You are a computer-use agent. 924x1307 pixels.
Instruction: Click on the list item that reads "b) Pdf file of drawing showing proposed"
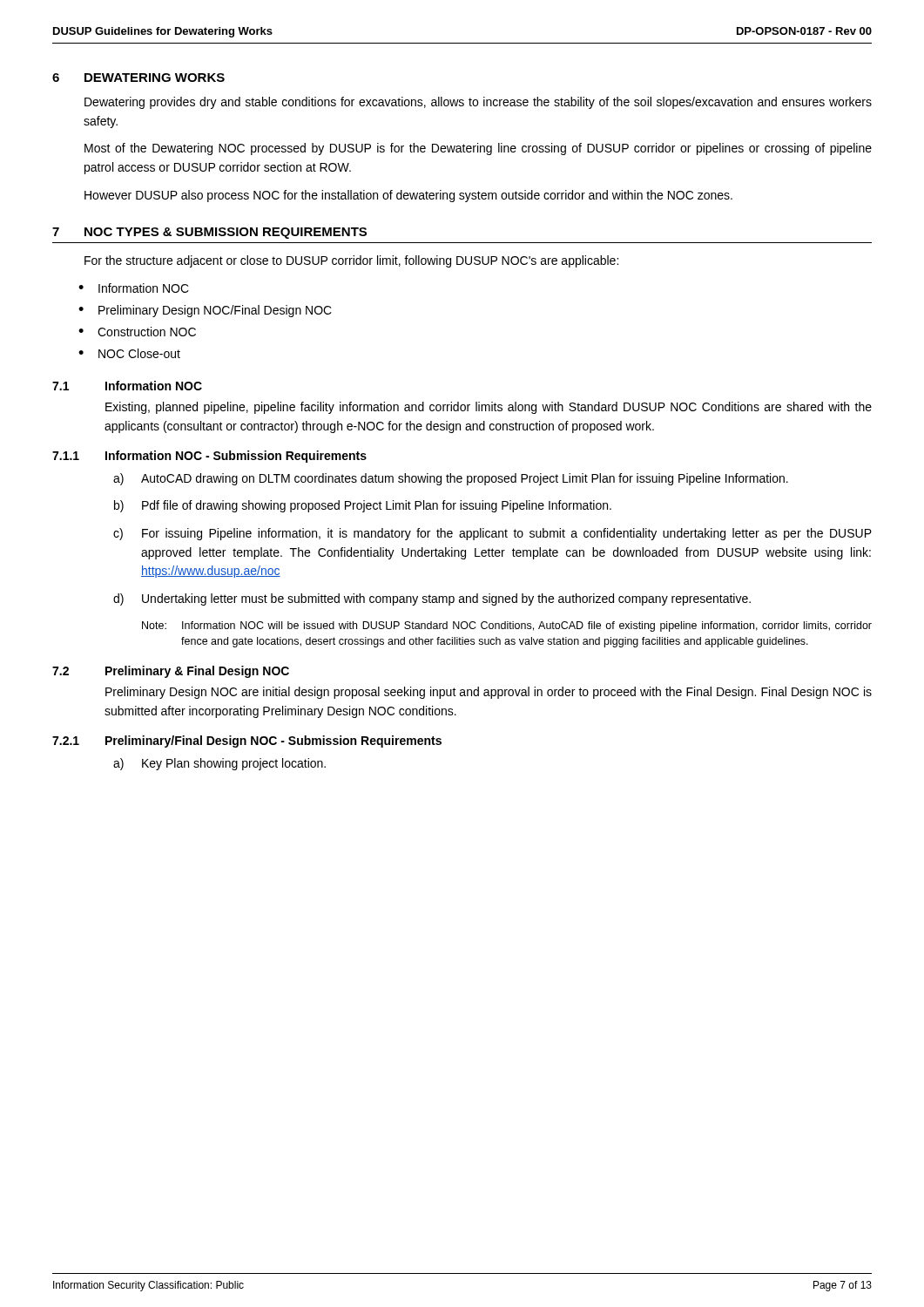tap(492, 506)
